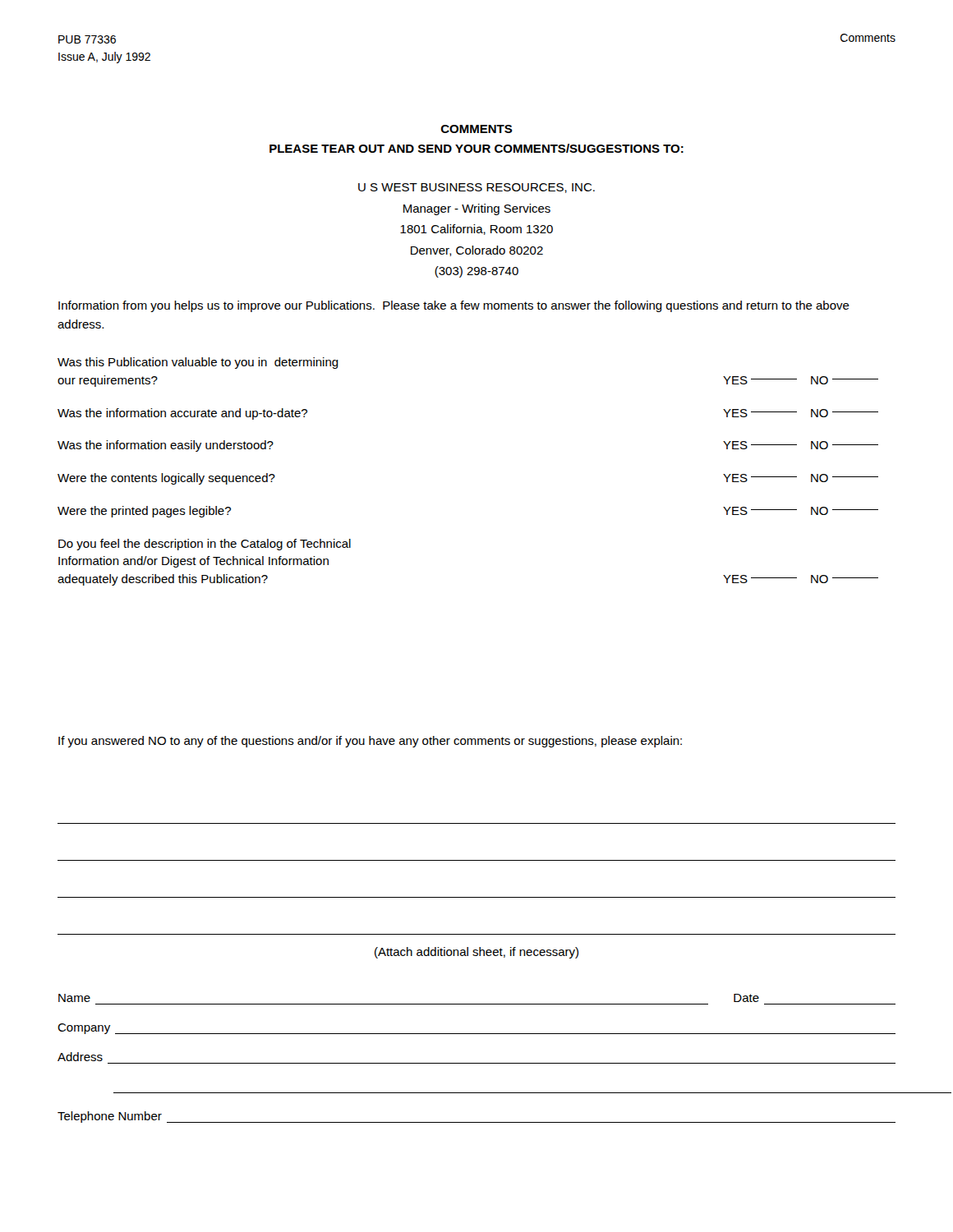Find the text with the text "Name Date"
Image resolution: width=953 pixels, height=1232 pixels.
pos(476,997)
